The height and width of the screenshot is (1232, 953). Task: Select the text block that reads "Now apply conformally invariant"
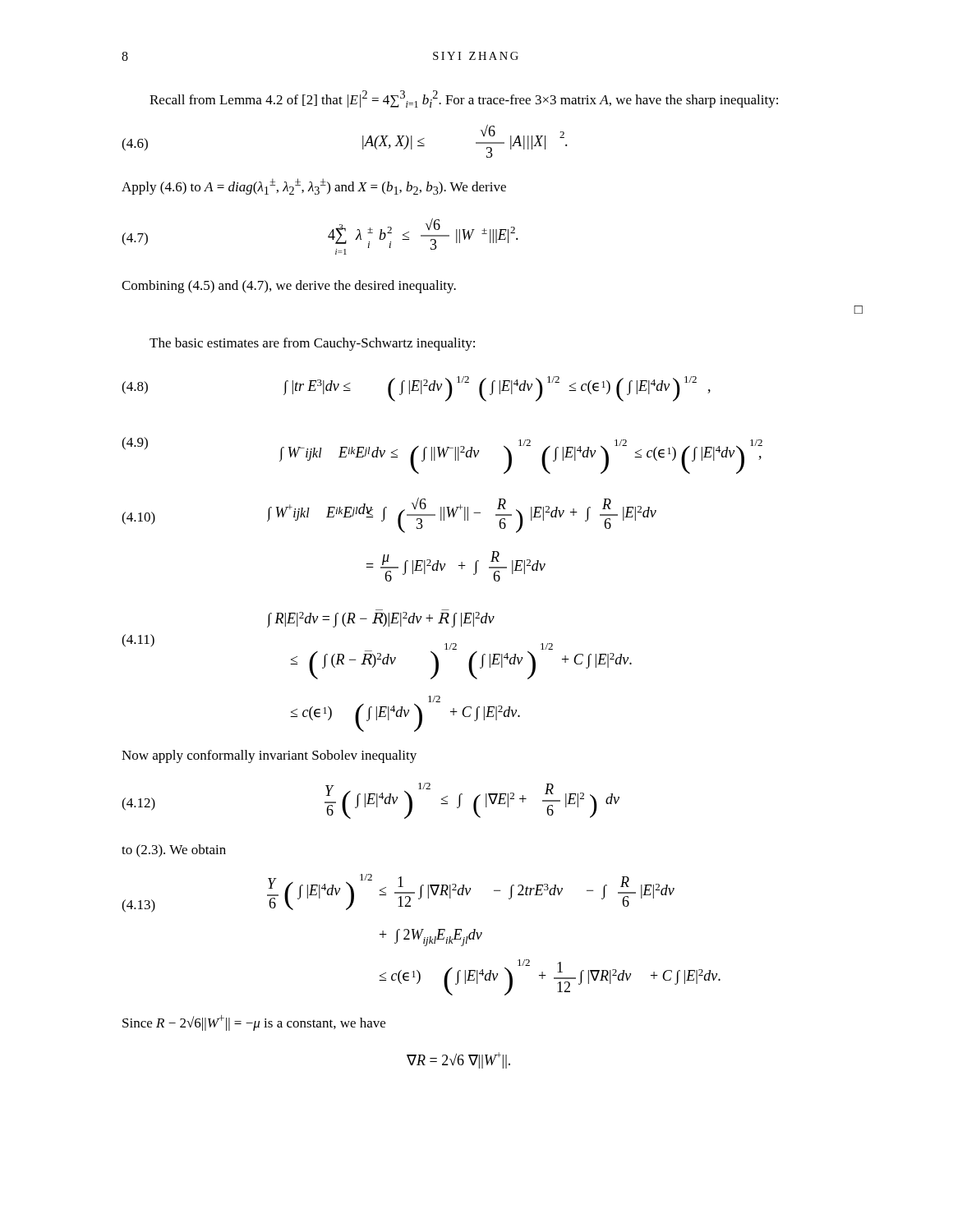pyautogui.click(x=269, y=755)
